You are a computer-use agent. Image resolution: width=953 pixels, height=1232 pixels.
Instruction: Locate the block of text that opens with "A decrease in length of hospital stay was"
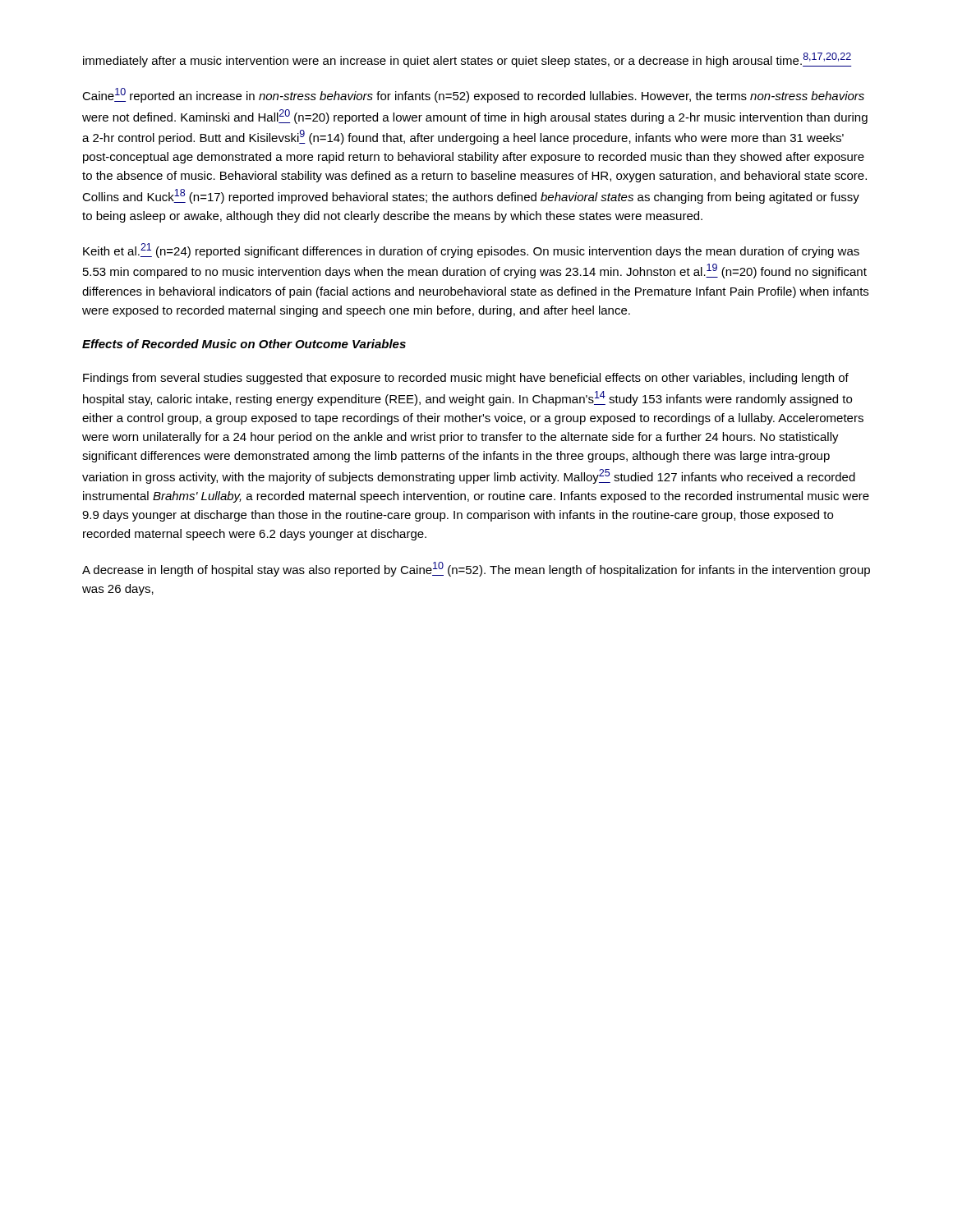coord(476,578)
